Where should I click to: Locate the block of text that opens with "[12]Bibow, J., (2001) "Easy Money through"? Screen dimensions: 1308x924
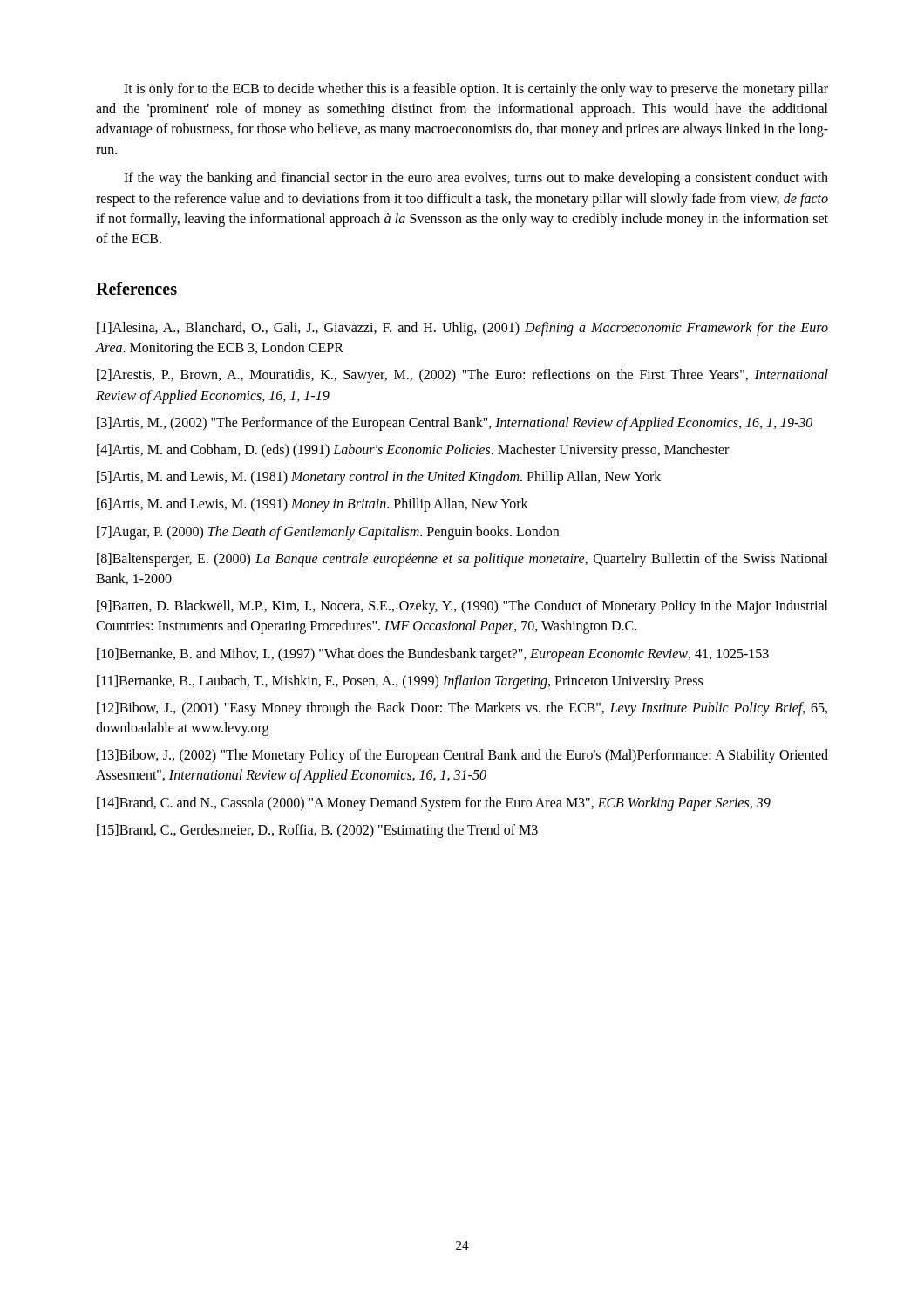(x=462, y=718)
